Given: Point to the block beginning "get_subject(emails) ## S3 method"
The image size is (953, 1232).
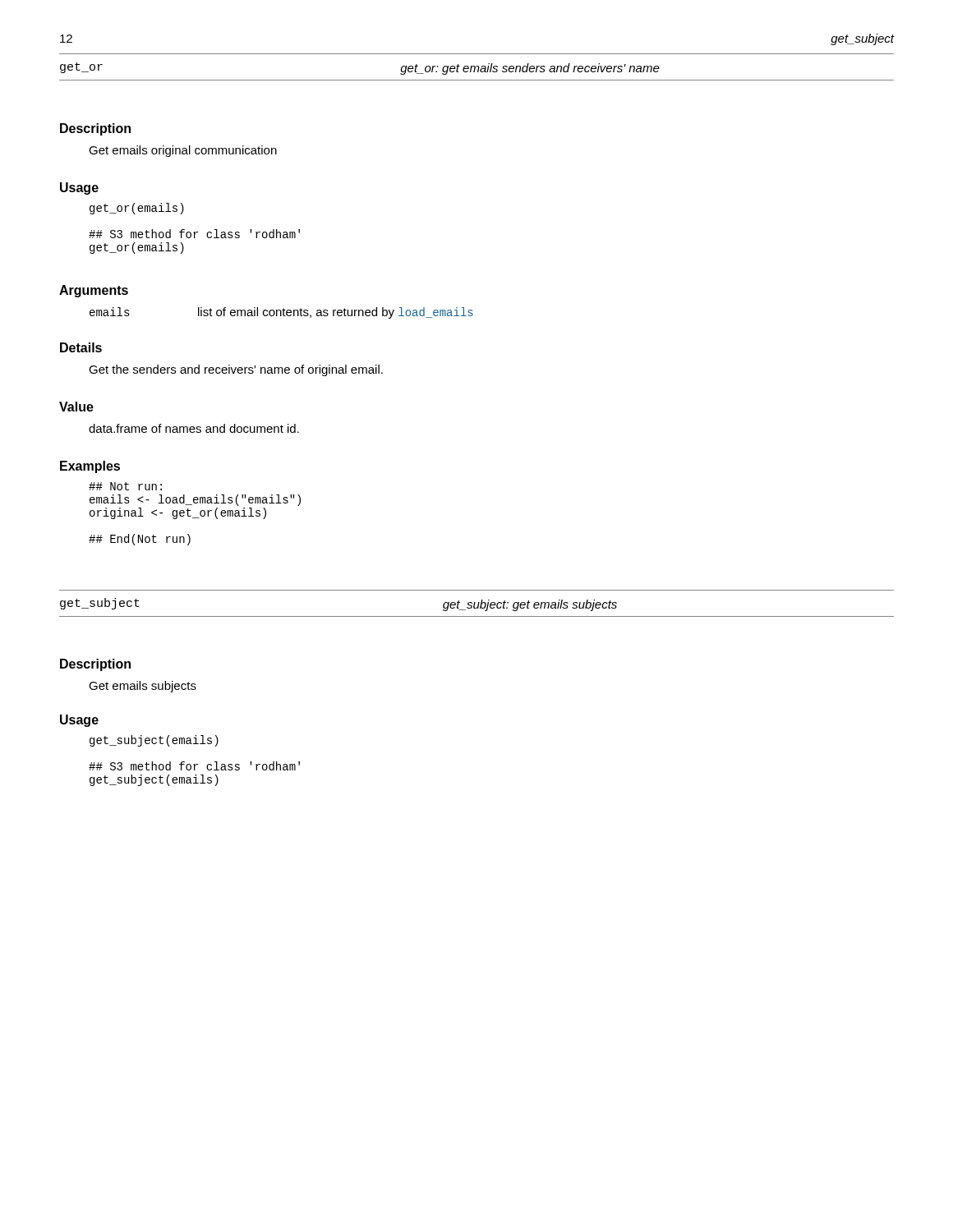Looking at the screenshot, I should coord(154,741).
